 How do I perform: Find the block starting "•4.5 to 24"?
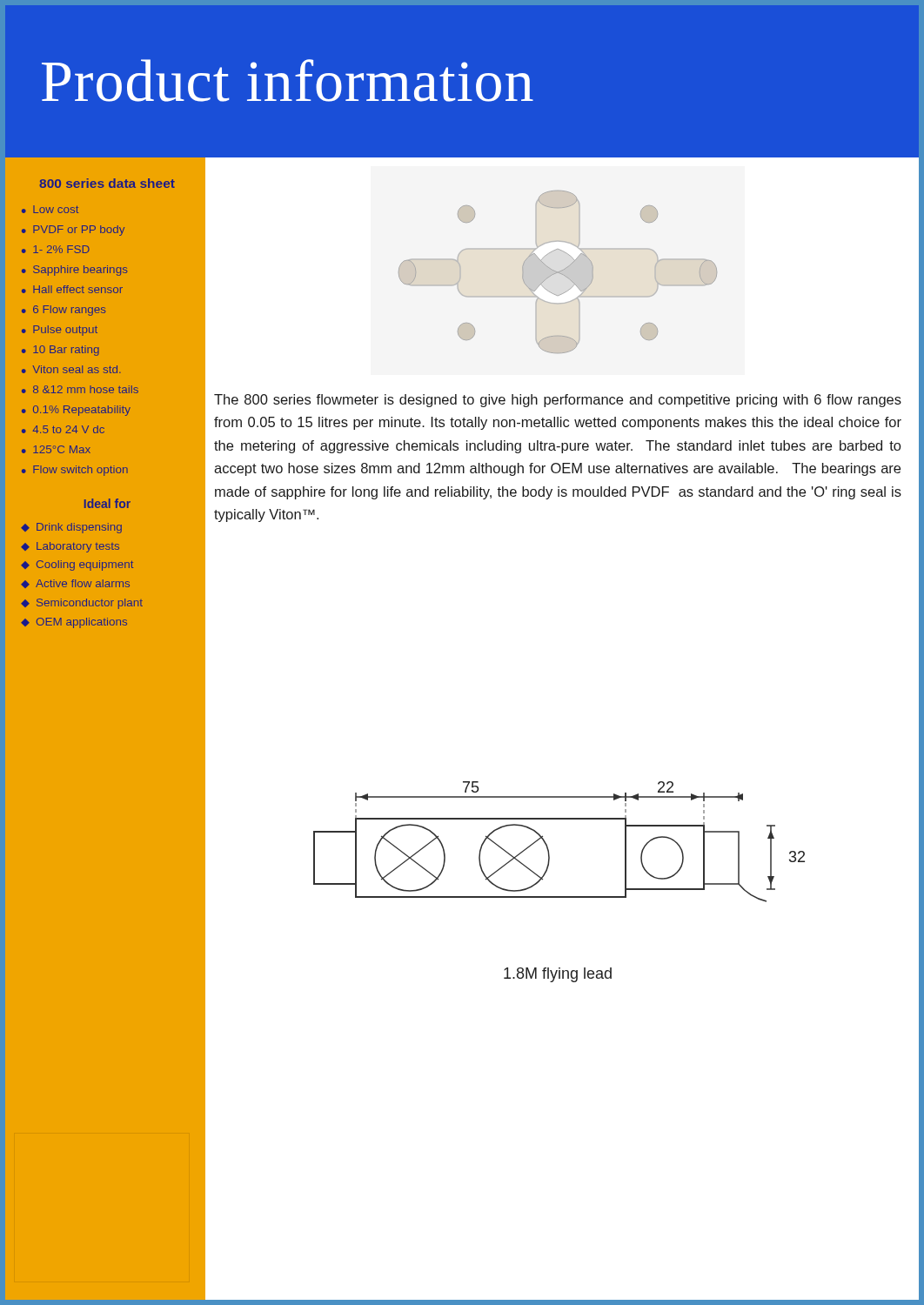click(63, 432)
